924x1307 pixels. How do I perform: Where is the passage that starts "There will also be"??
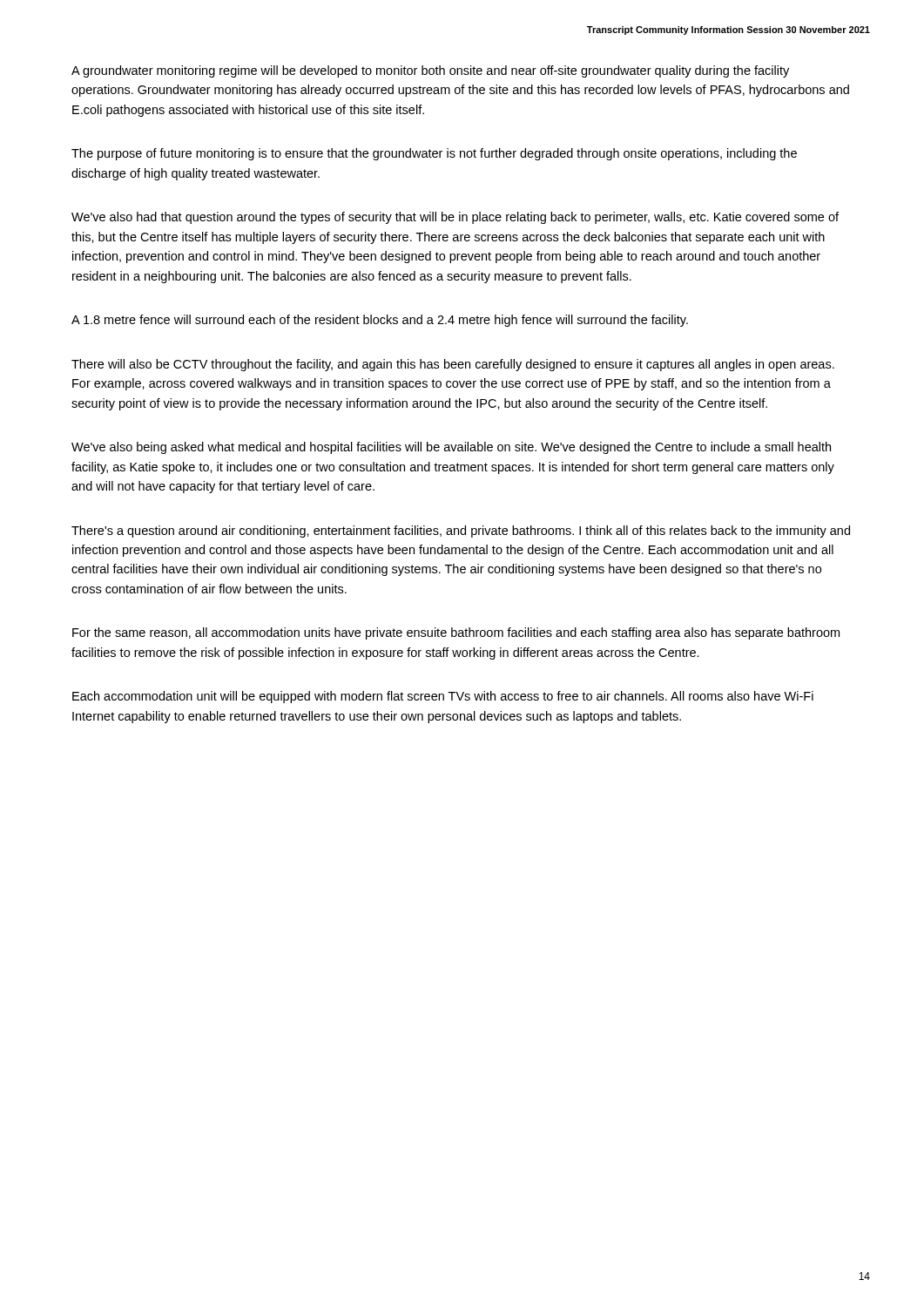click(453, 384)
